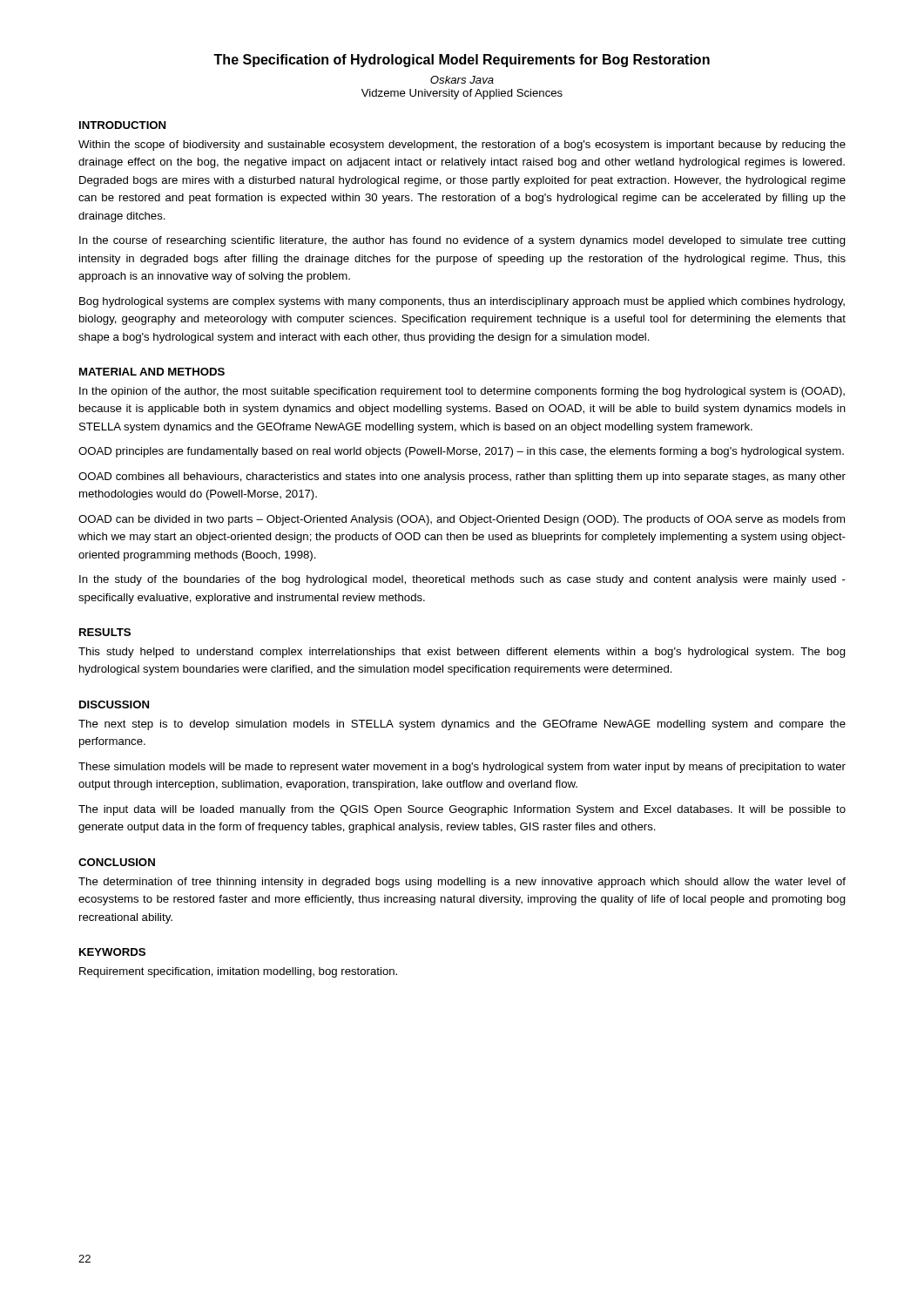Image resolution: width=924 pixels, height=1307 pixels.
Task: Navigate to the passage starting "OOAD can be divided in two parts –"
Action: tap(462, 536)
